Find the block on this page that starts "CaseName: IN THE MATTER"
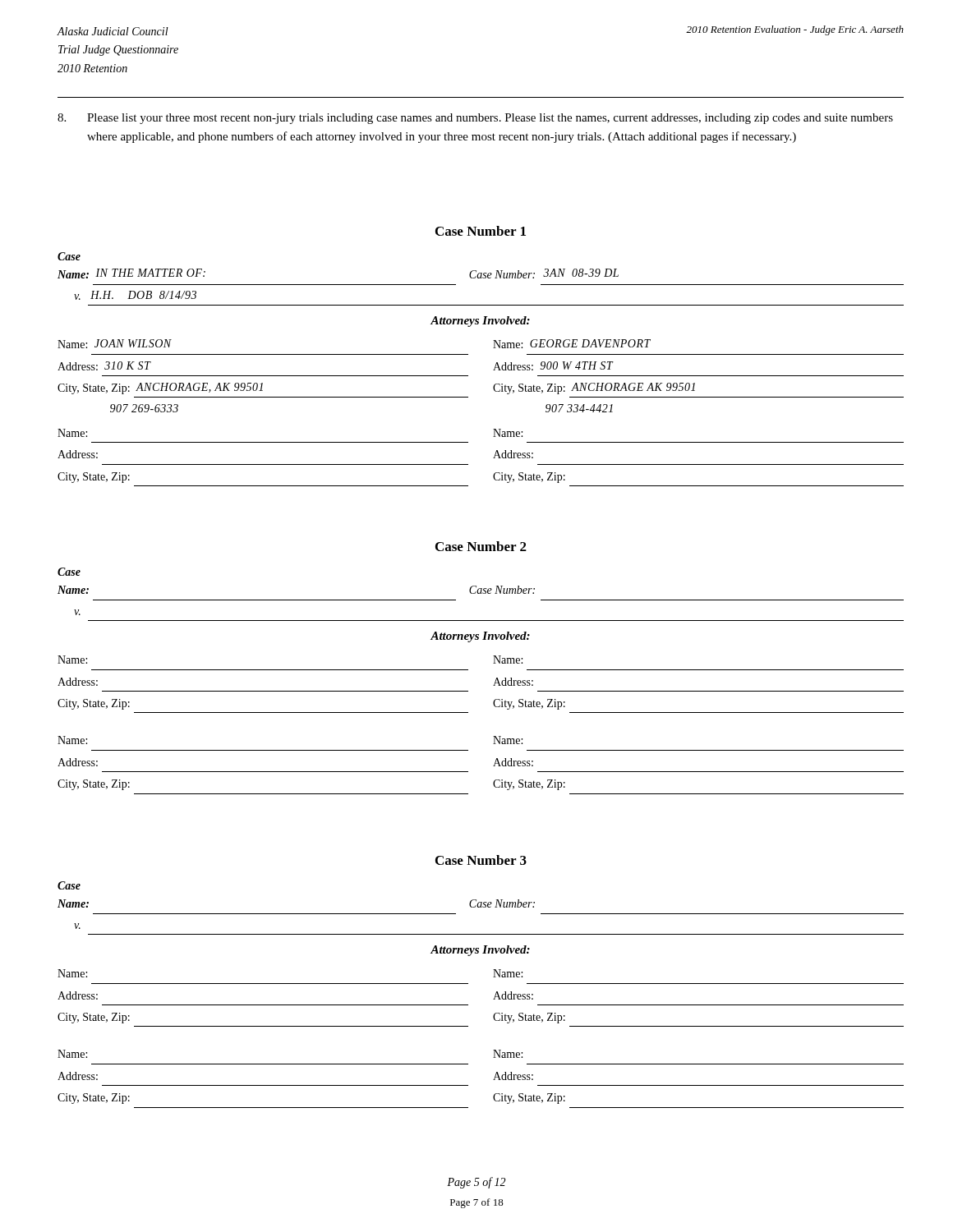 pyautogui.click(x=69, y=256)
